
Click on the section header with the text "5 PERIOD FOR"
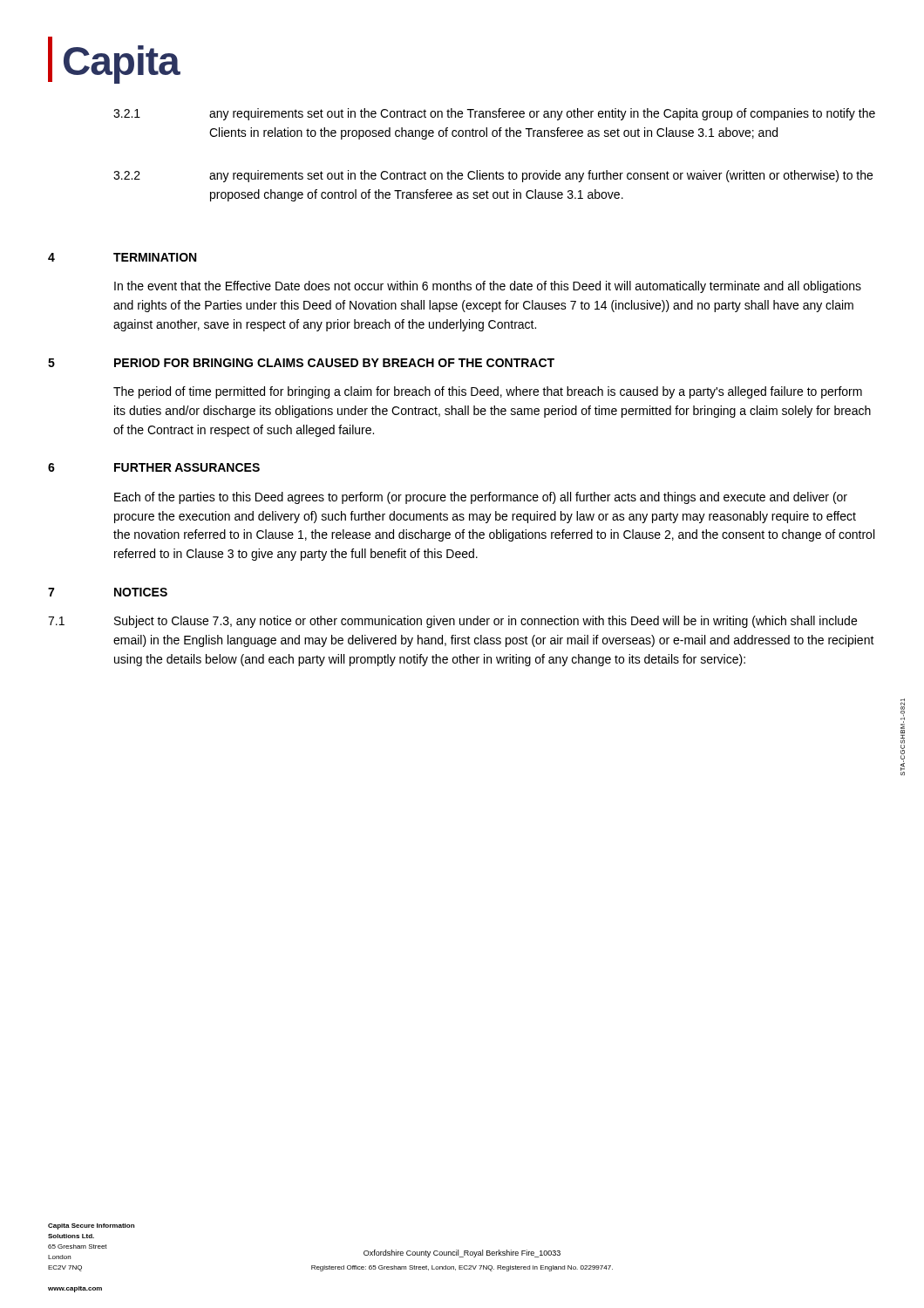pos(462,363)
